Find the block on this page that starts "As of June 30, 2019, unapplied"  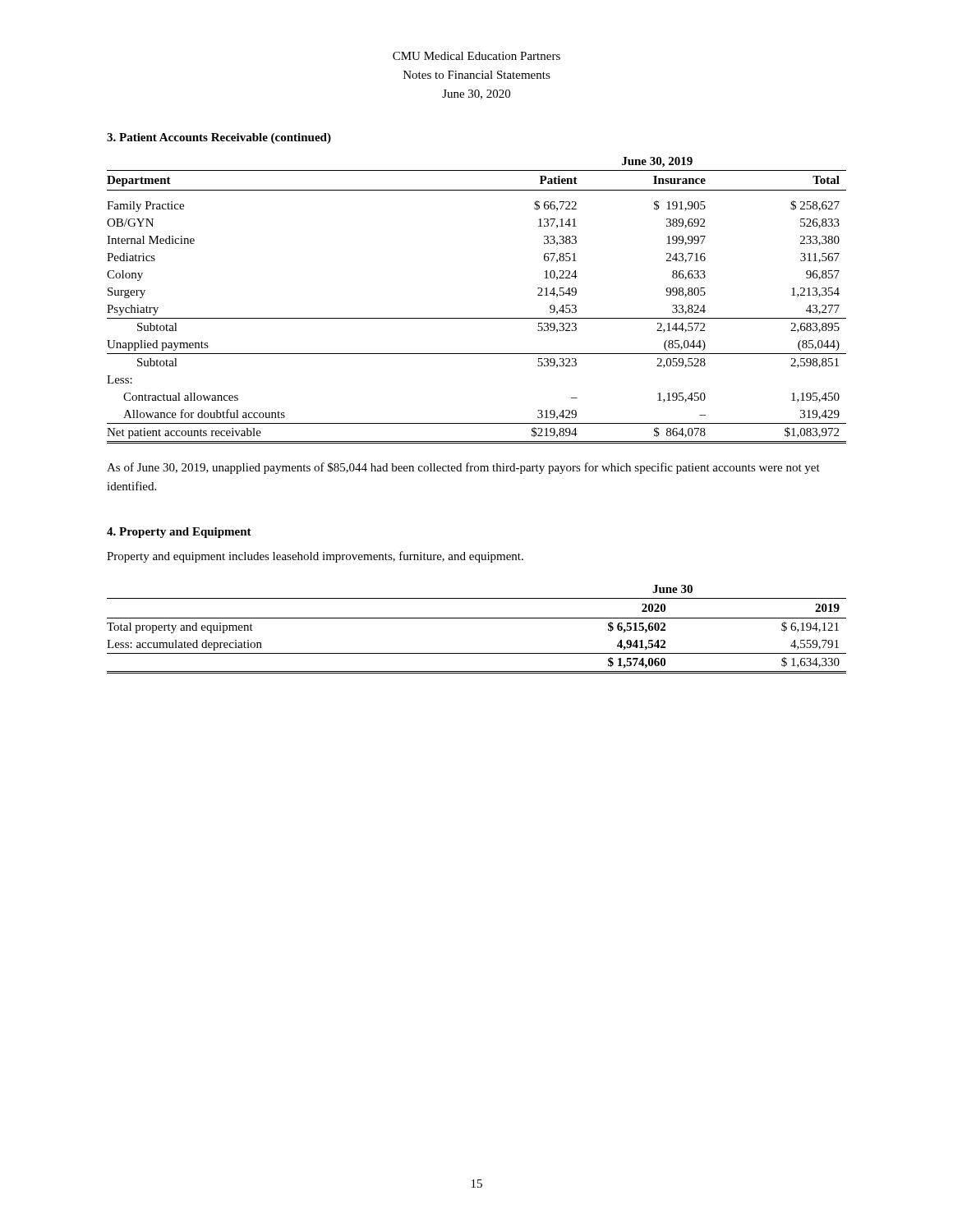463,477
